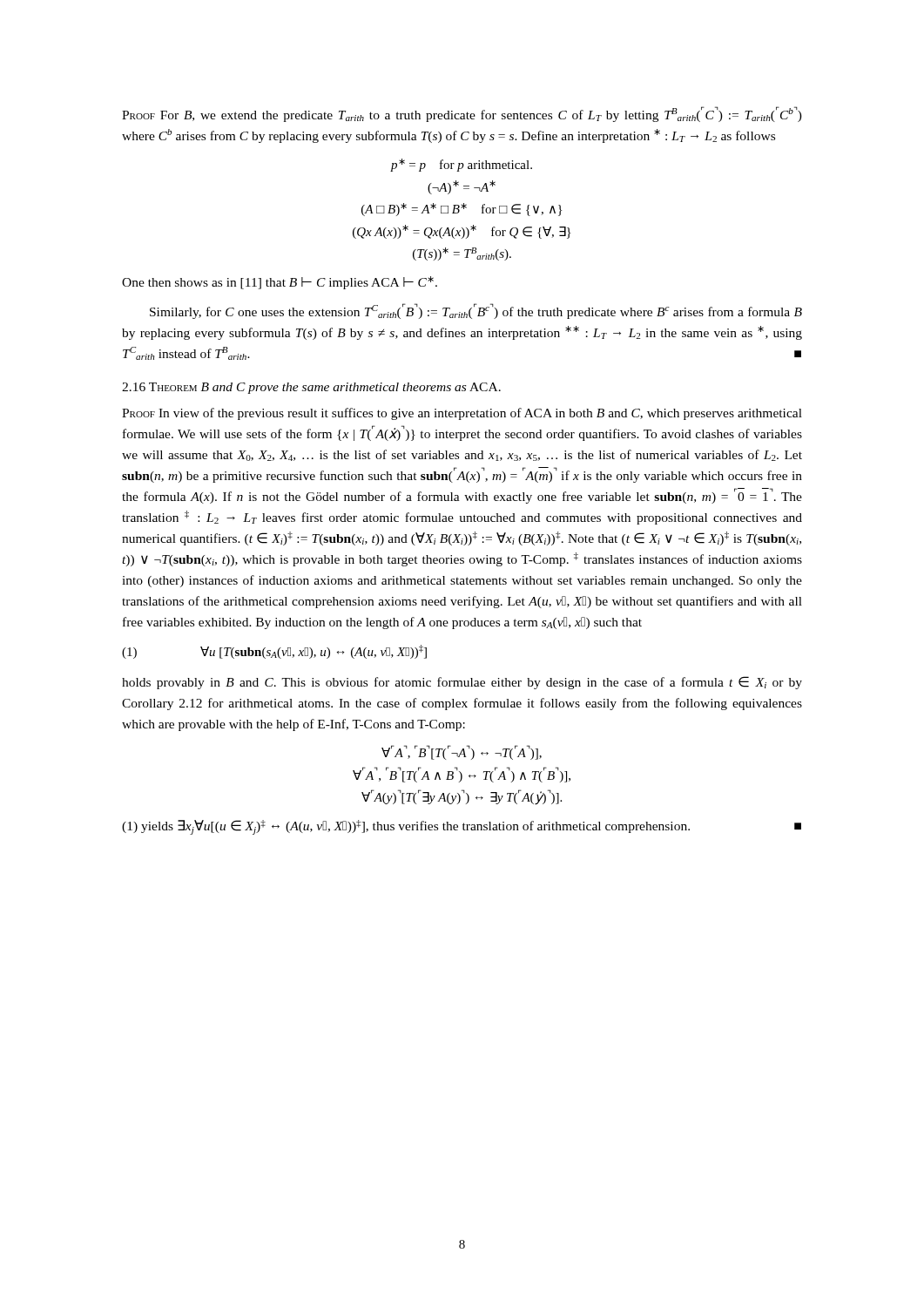The width and height of the screenshot is (924, 1307).
Task: Locate the formula that opens with "∀⌜A⌝, ⌜B⌝[T(⌜¬A⌝) ↔"
Action: (462, 776)
